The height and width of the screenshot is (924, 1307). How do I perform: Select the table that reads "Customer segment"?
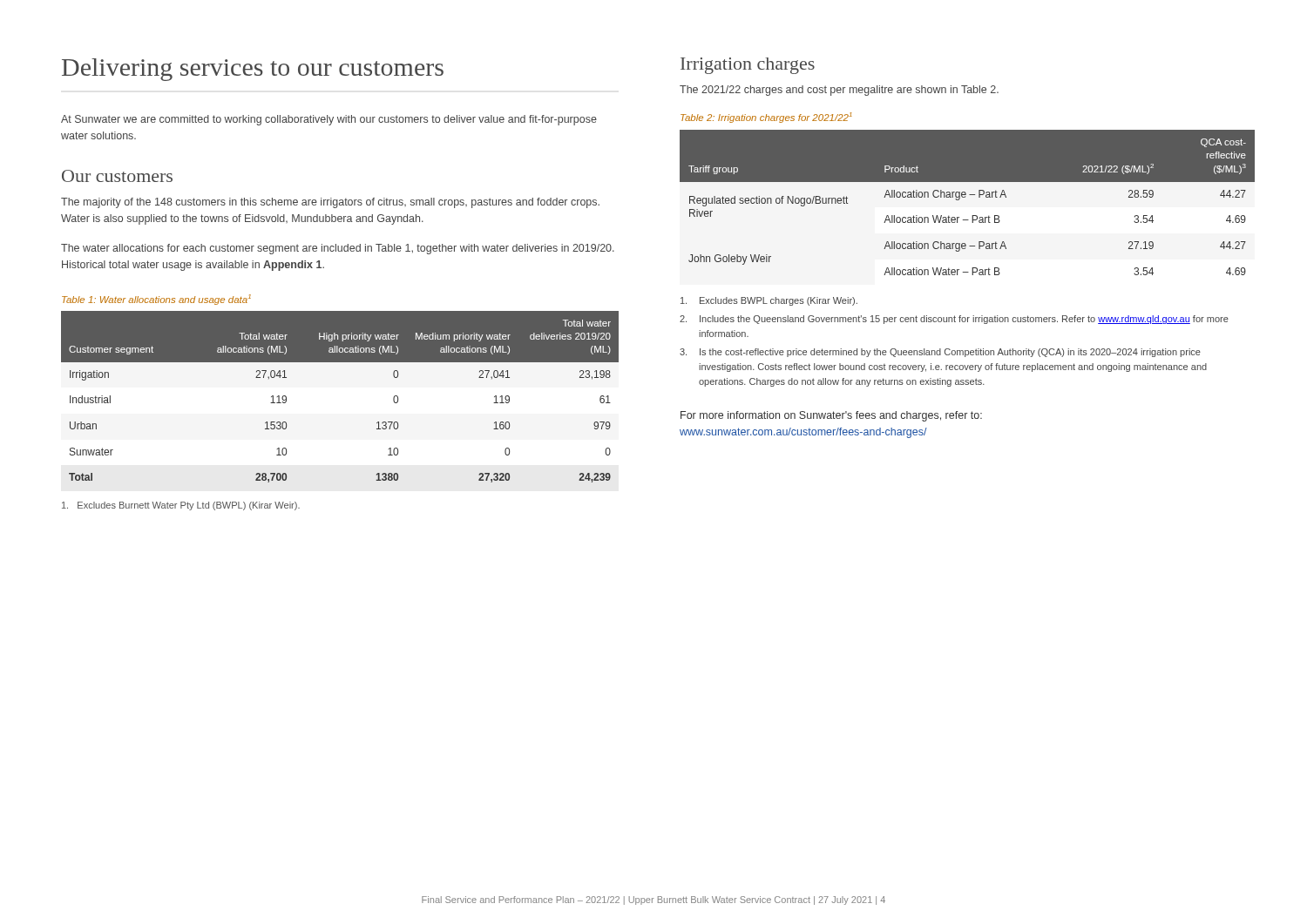[x=340, y=401]
